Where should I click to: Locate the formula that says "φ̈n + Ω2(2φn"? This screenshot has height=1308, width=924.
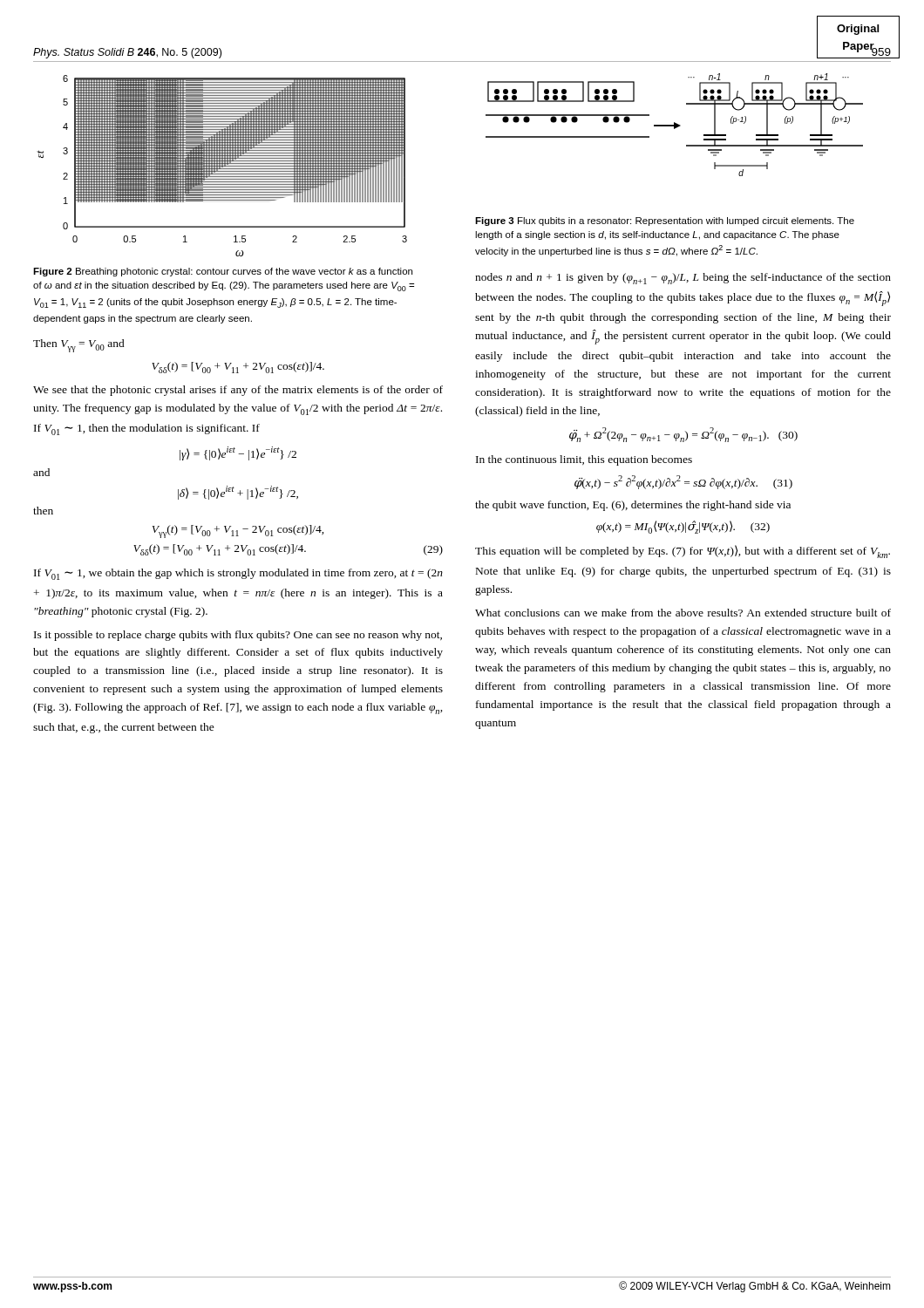[683, 435]
